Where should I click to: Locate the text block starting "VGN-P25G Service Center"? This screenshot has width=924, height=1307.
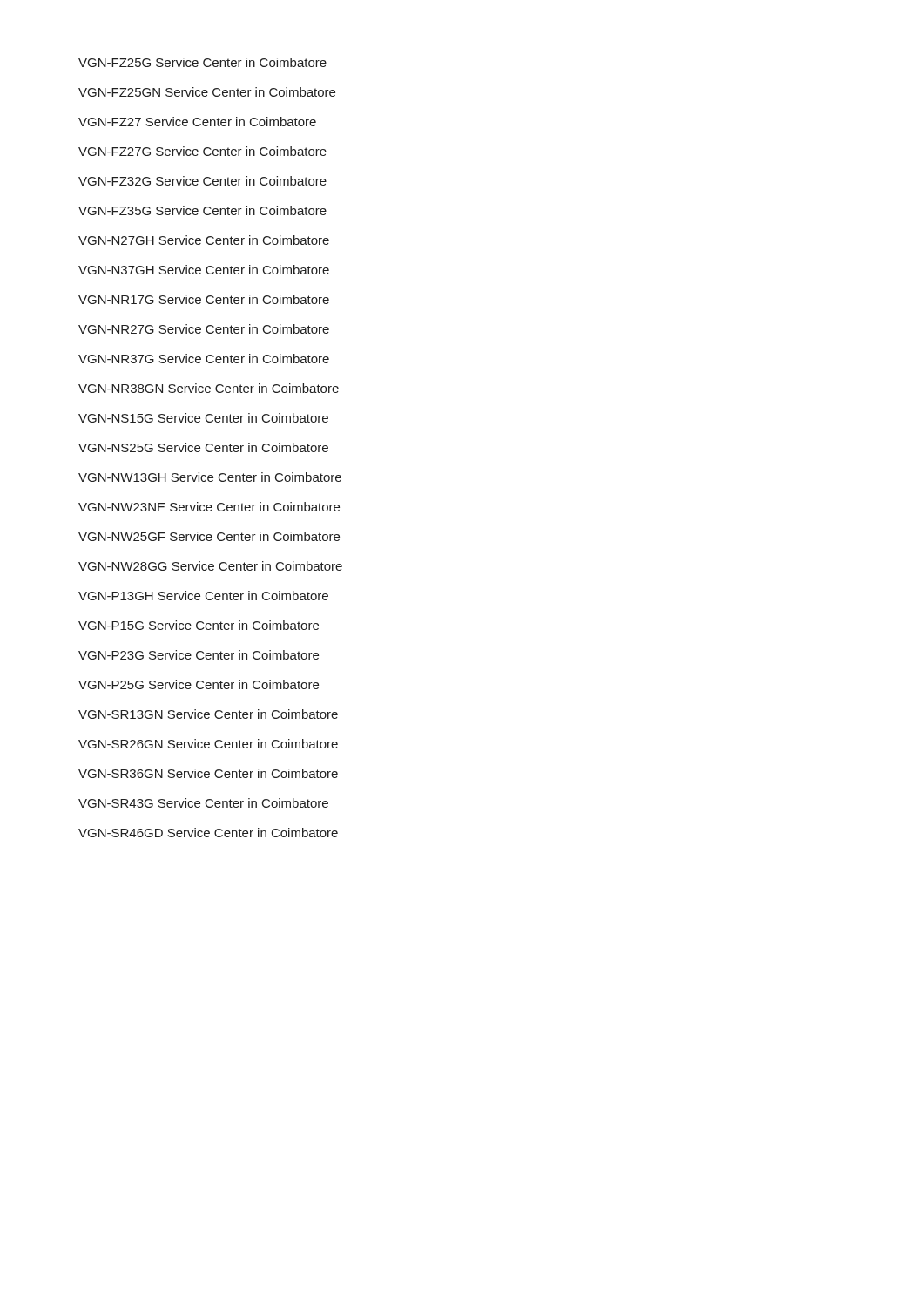199,684
